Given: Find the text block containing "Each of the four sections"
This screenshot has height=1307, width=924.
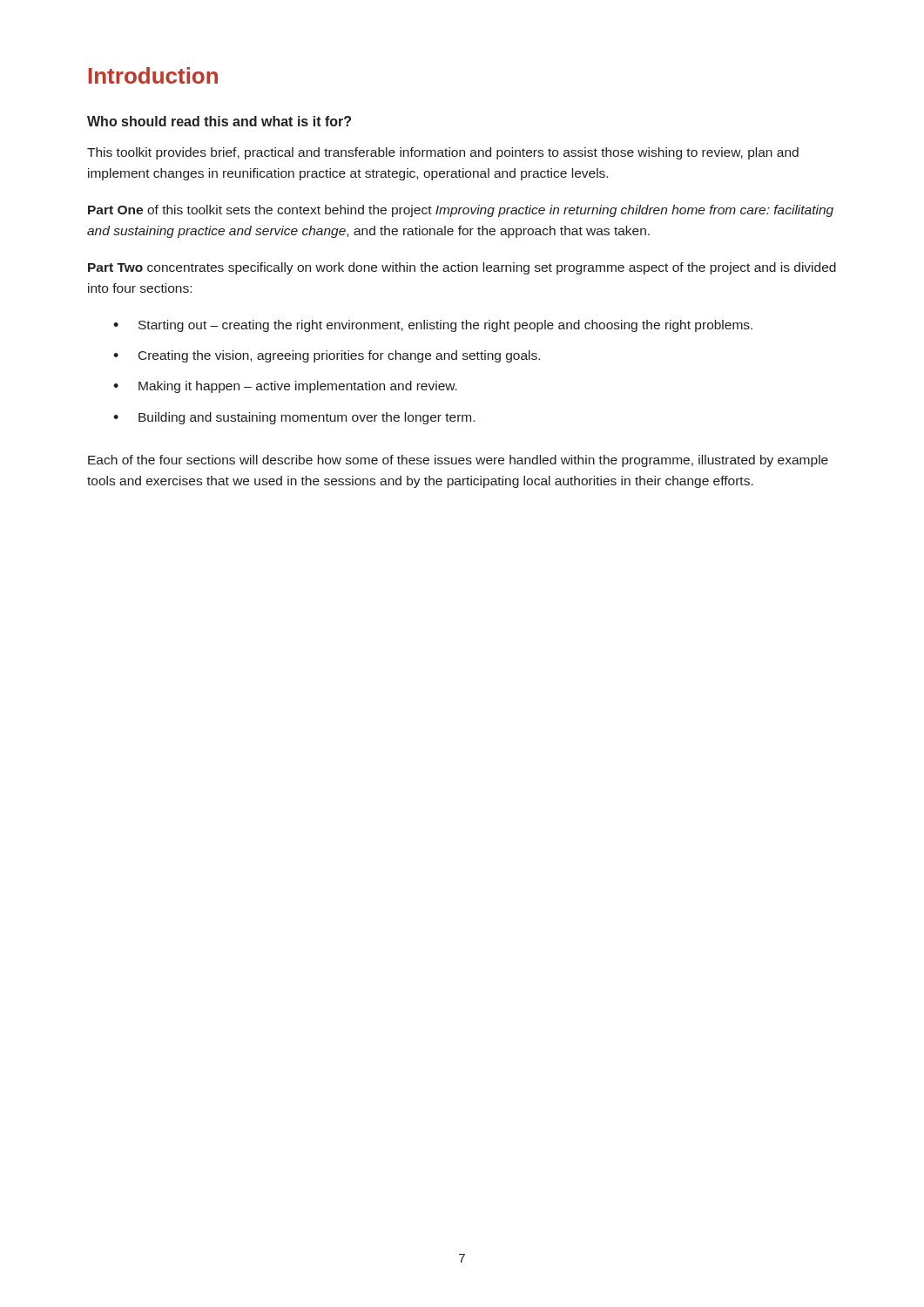Looking at the screenshot, I should point(458,470).
